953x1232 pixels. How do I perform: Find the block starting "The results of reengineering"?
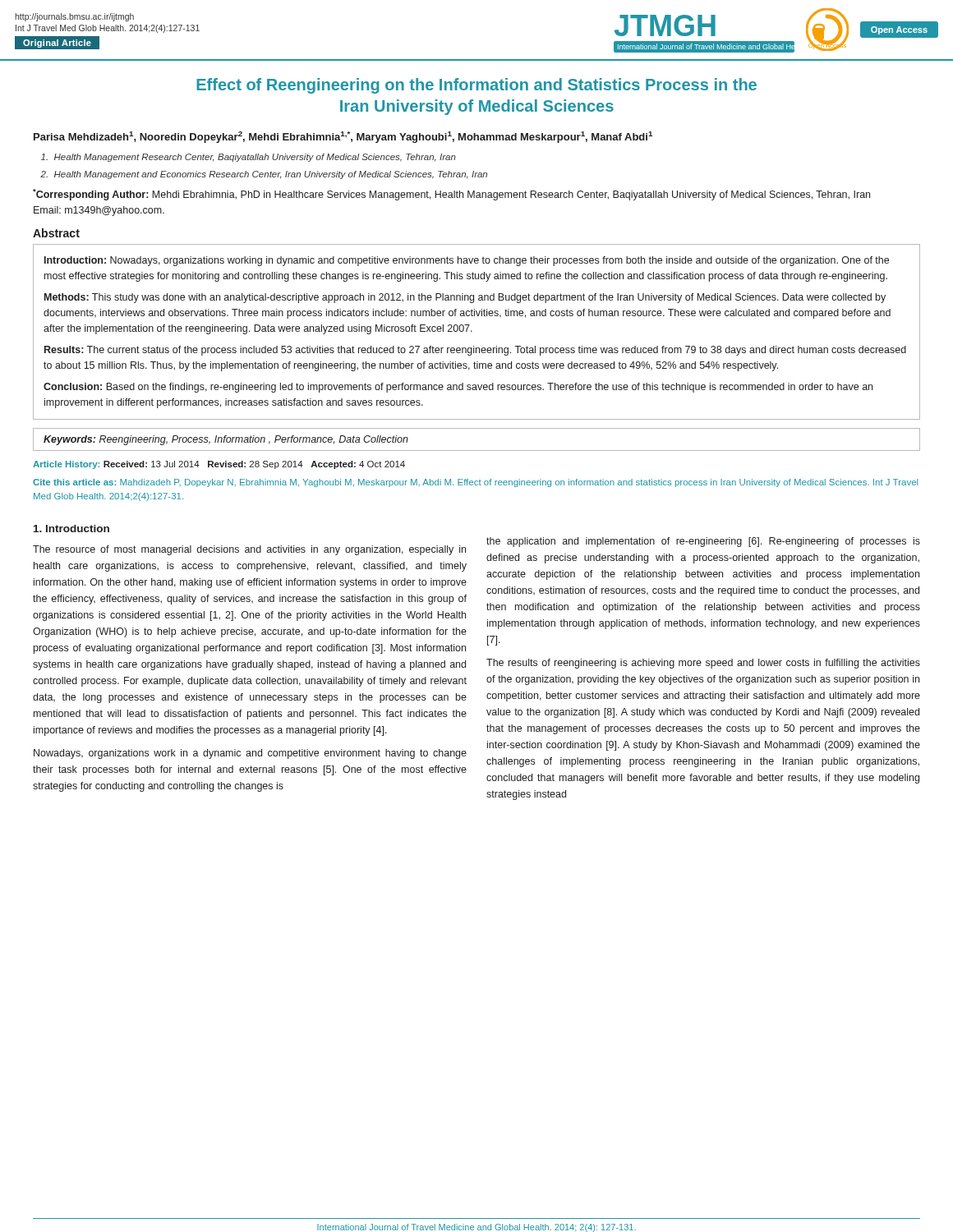point(703,729)
